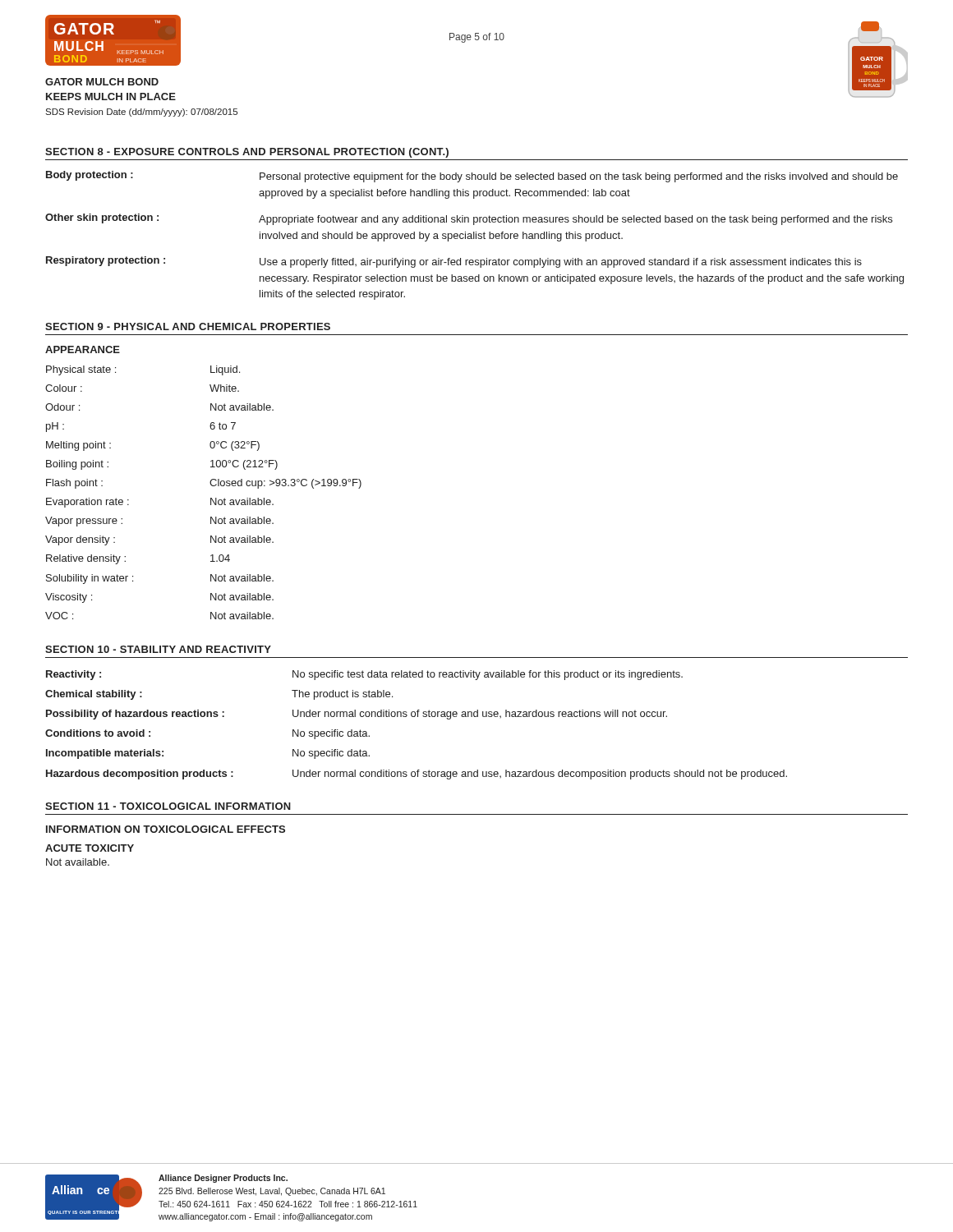Locate the text block that reads "Possibility of hazardous reactions :"
This screenshot has height=1232, width=953.
pyautogui.click(x=476, y=714)
